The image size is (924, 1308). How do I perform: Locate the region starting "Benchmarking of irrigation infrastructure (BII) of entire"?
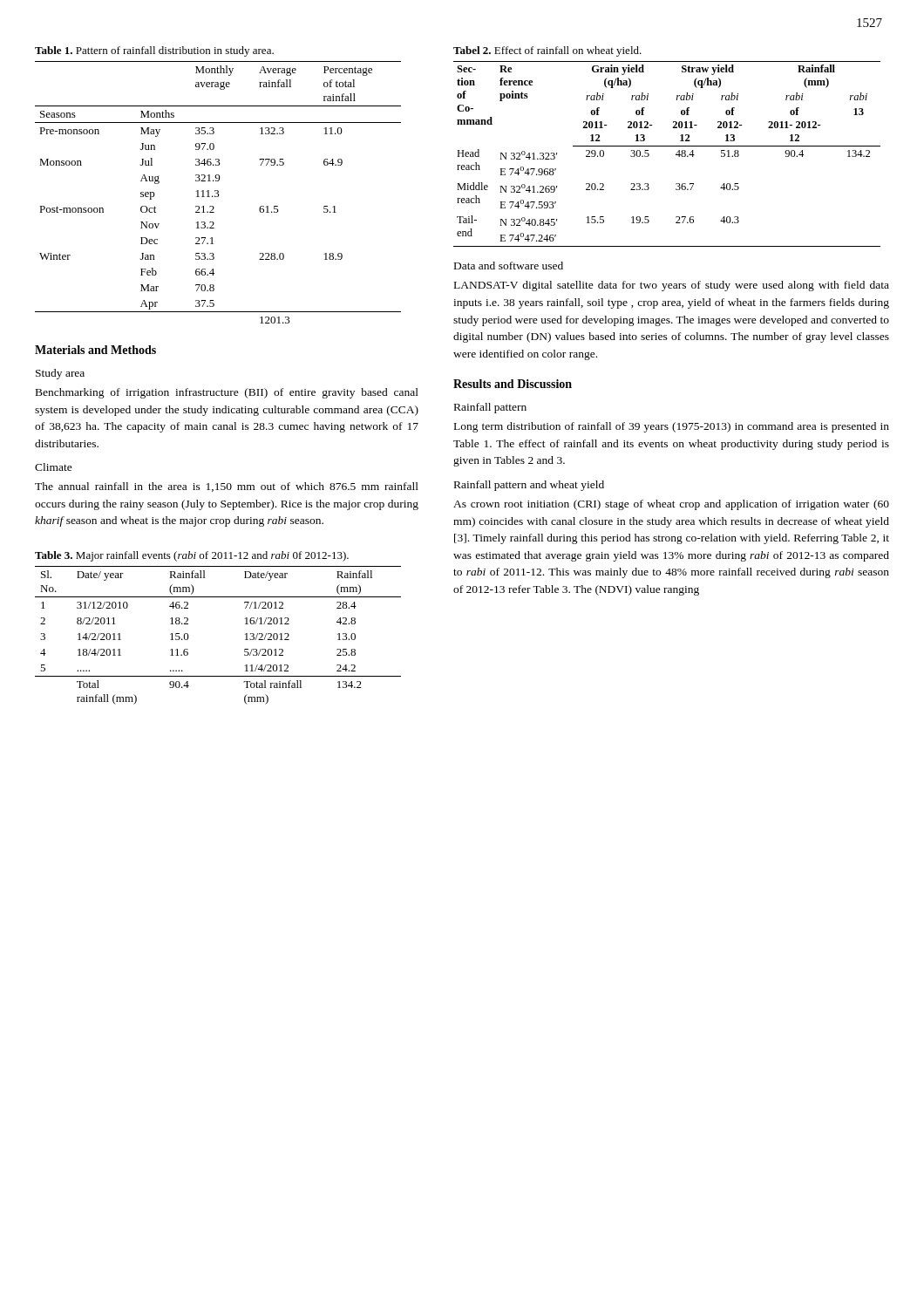coord(227,418)
